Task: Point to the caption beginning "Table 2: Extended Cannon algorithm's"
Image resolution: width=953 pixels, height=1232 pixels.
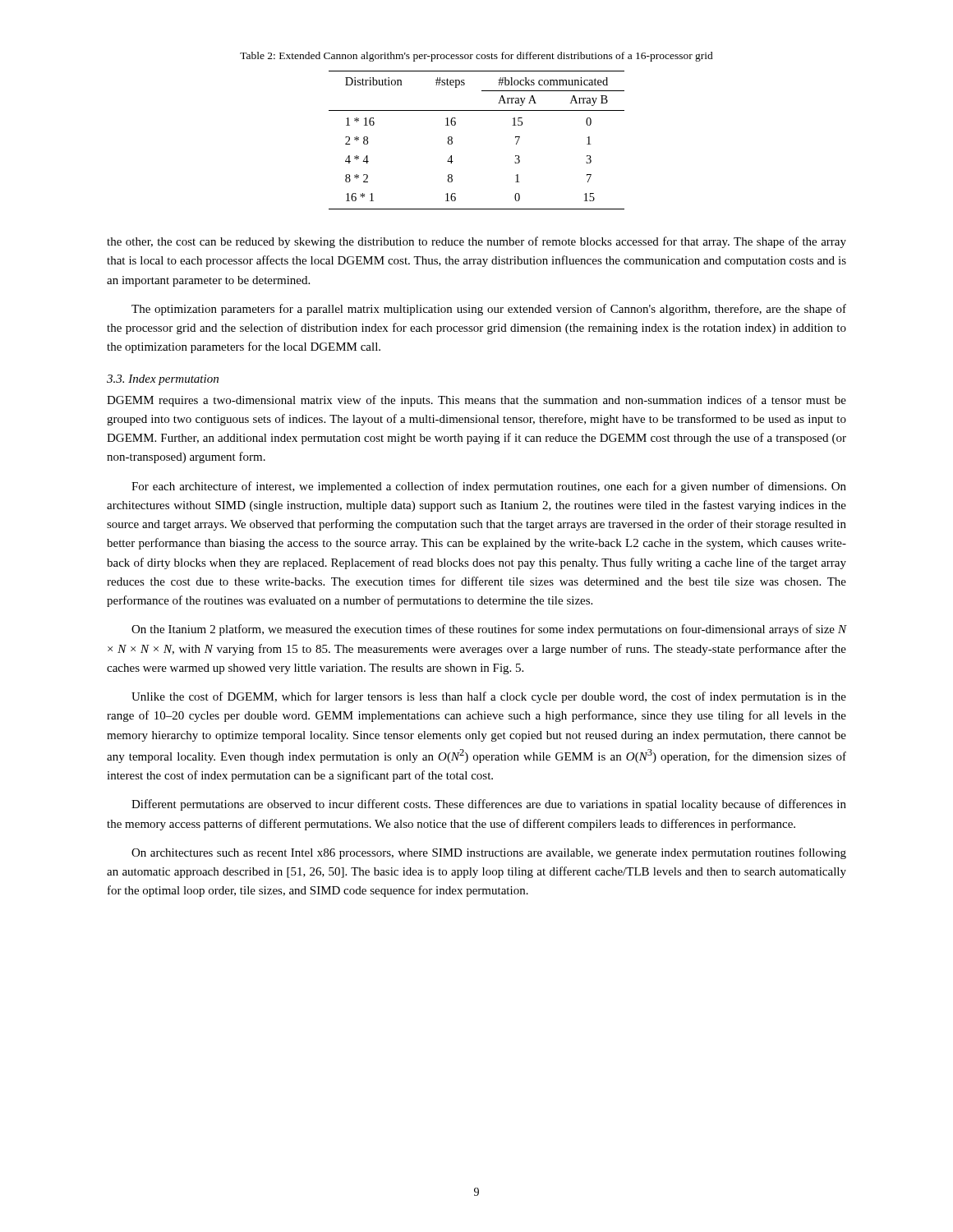Action: click(476, 55)
